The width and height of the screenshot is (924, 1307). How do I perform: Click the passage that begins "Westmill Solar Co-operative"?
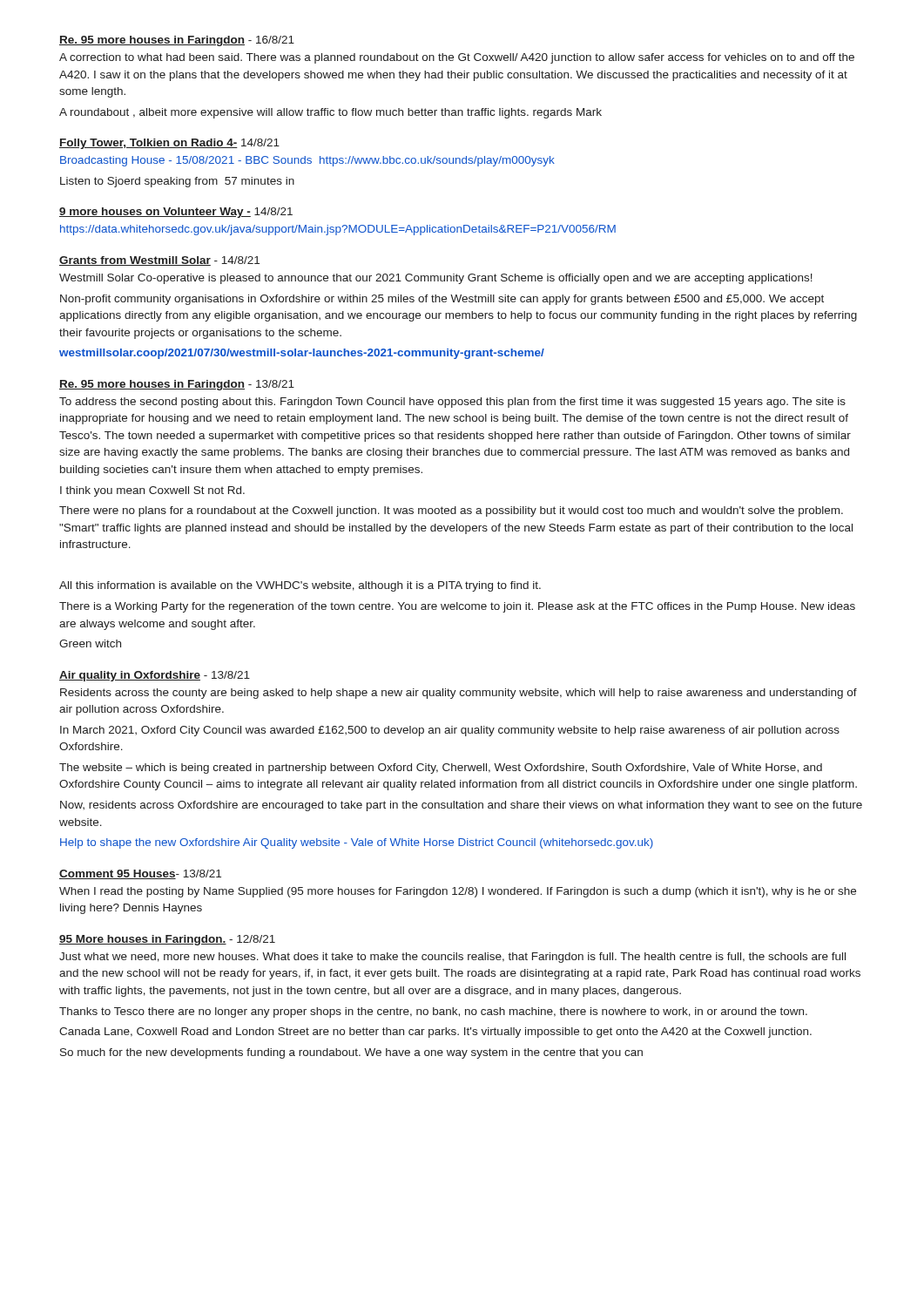click(462, 315)
